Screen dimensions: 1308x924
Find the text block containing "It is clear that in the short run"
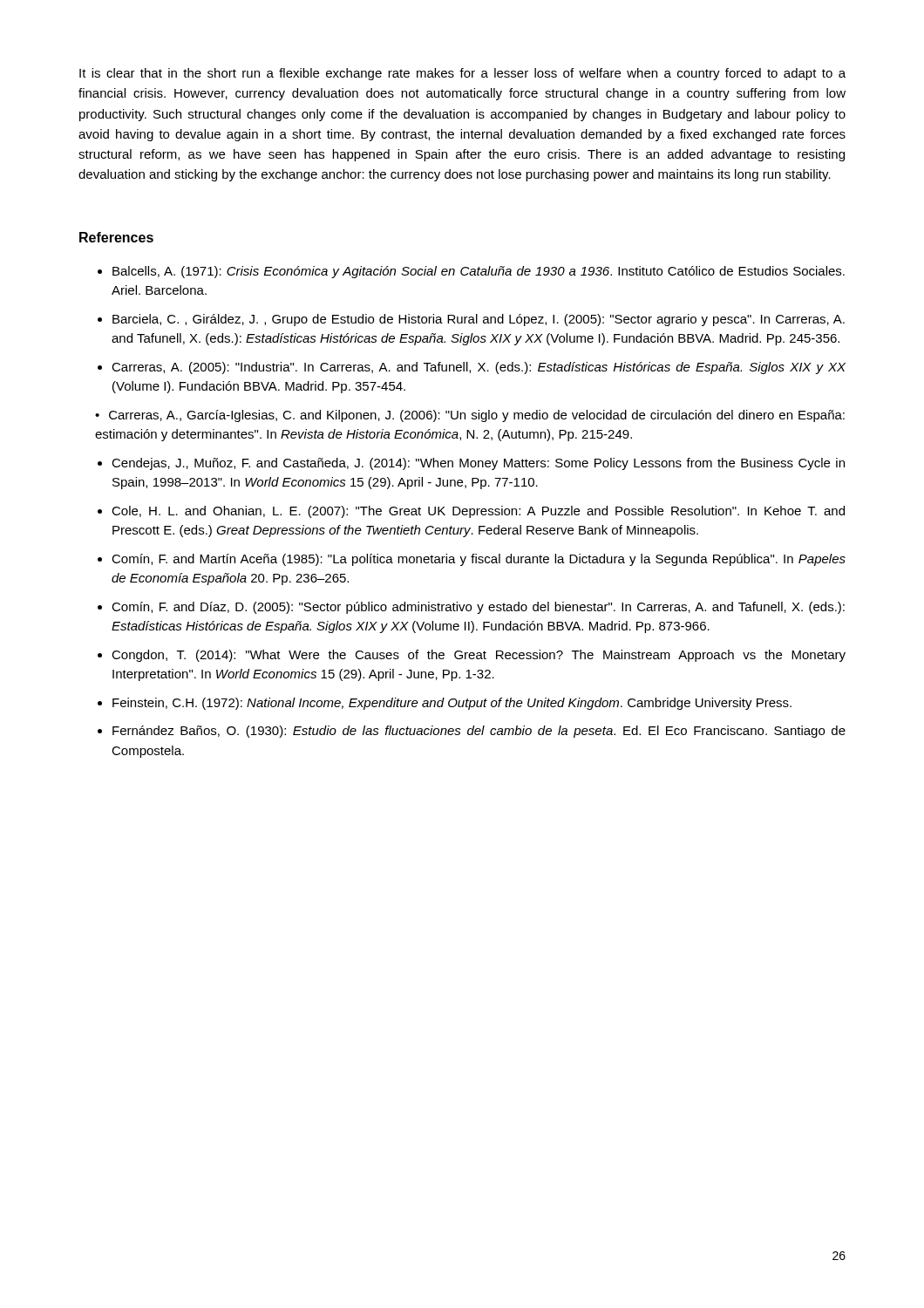click(x=462, y=123)
